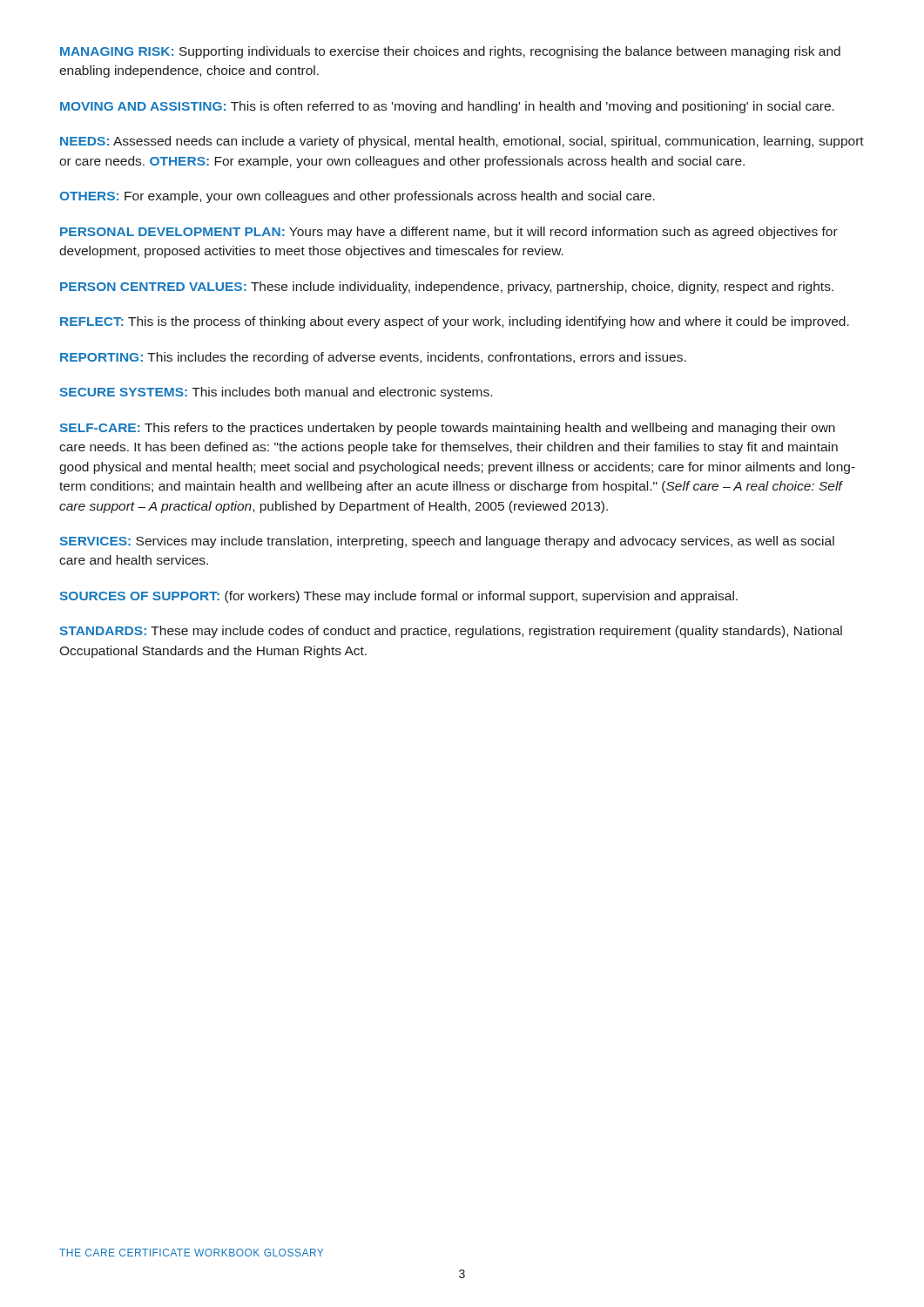Select the element starting "MOVING AND ASSISTING: This is often"
This screenshot has width=924, height=1307.
(447, 106)
